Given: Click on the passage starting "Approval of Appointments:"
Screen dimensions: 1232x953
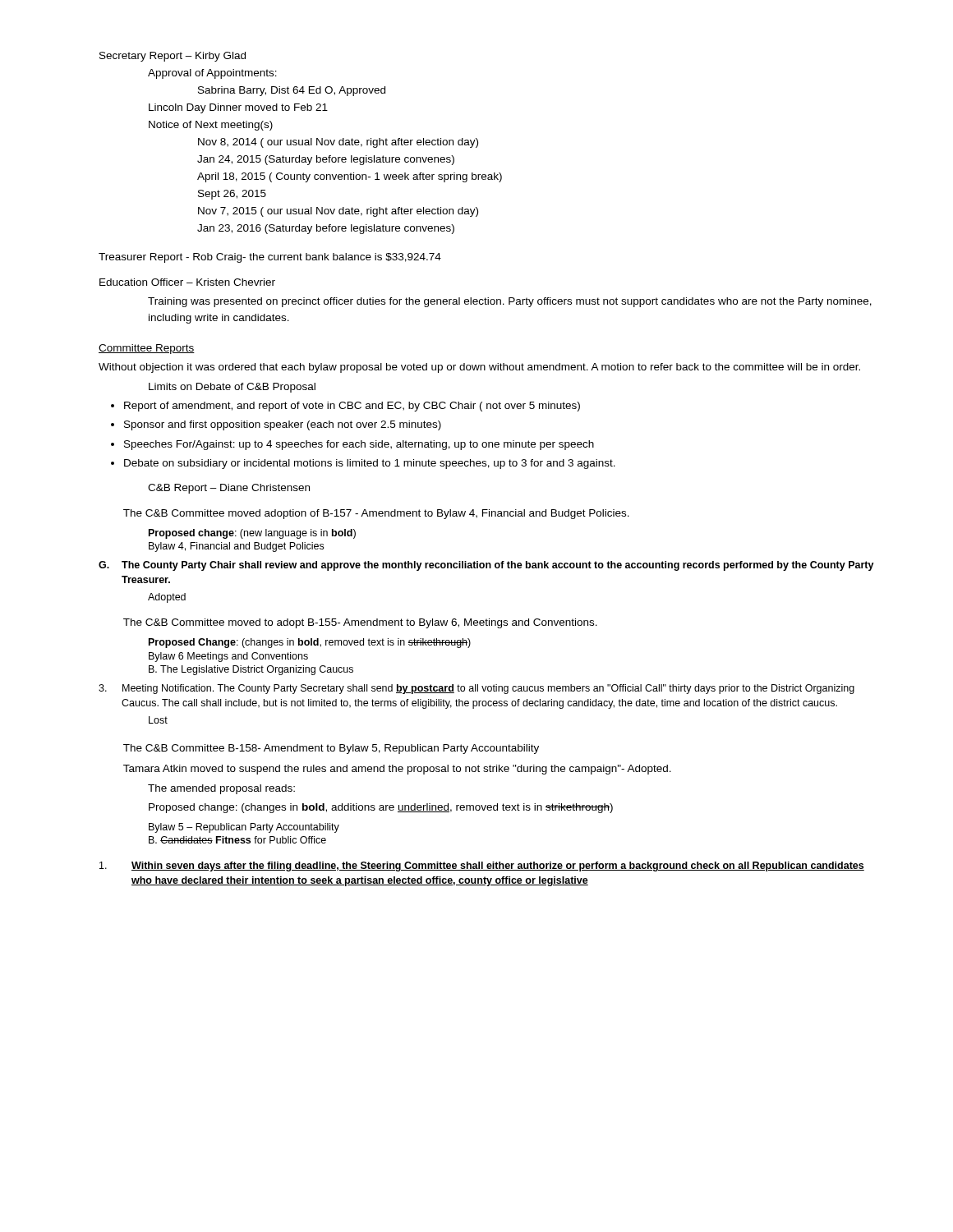Looking at the screenshot, I should (213, 73).
